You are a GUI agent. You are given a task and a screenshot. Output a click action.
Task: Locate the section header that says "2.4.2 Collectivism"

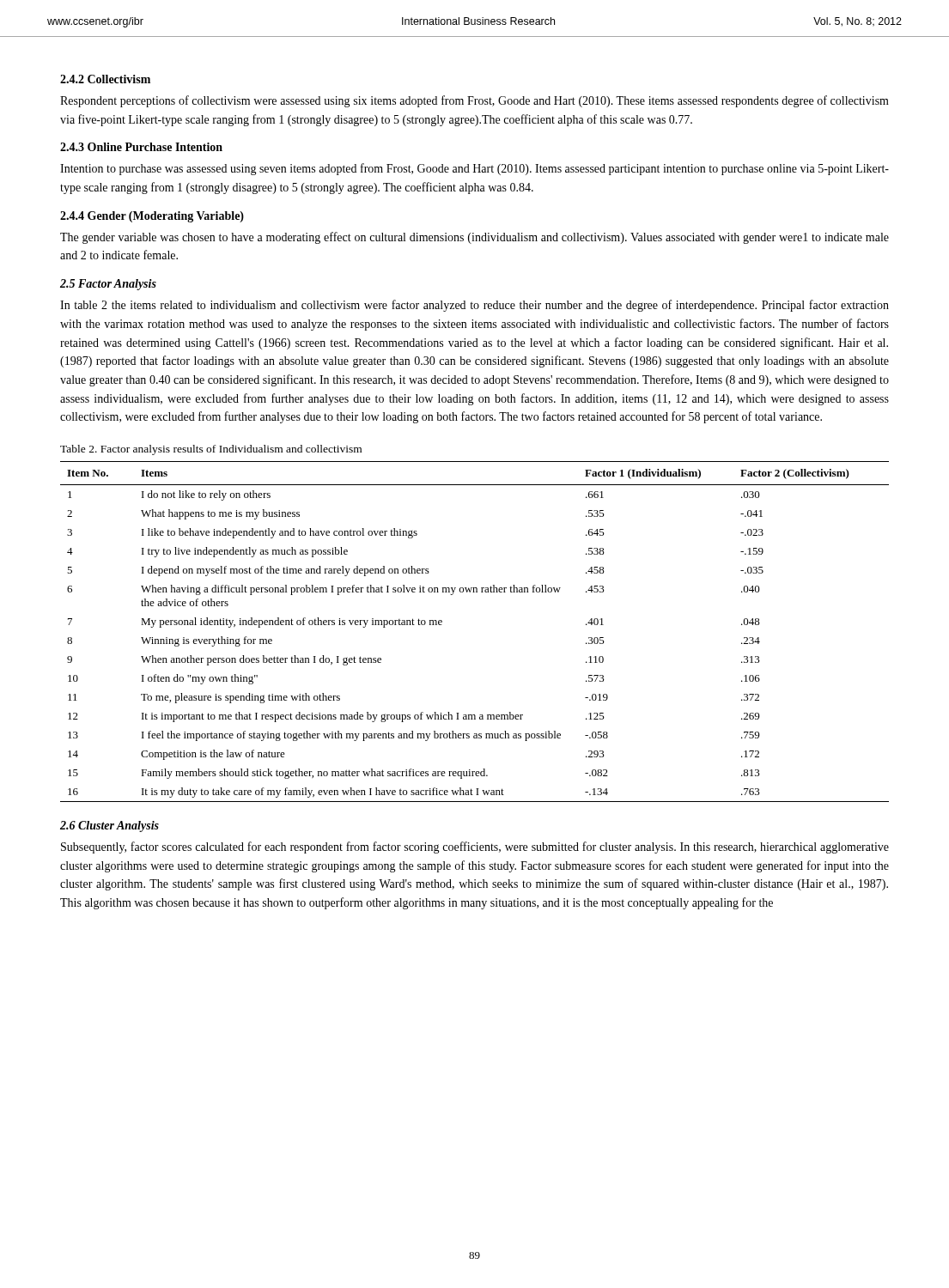click(x=105, y=79)
